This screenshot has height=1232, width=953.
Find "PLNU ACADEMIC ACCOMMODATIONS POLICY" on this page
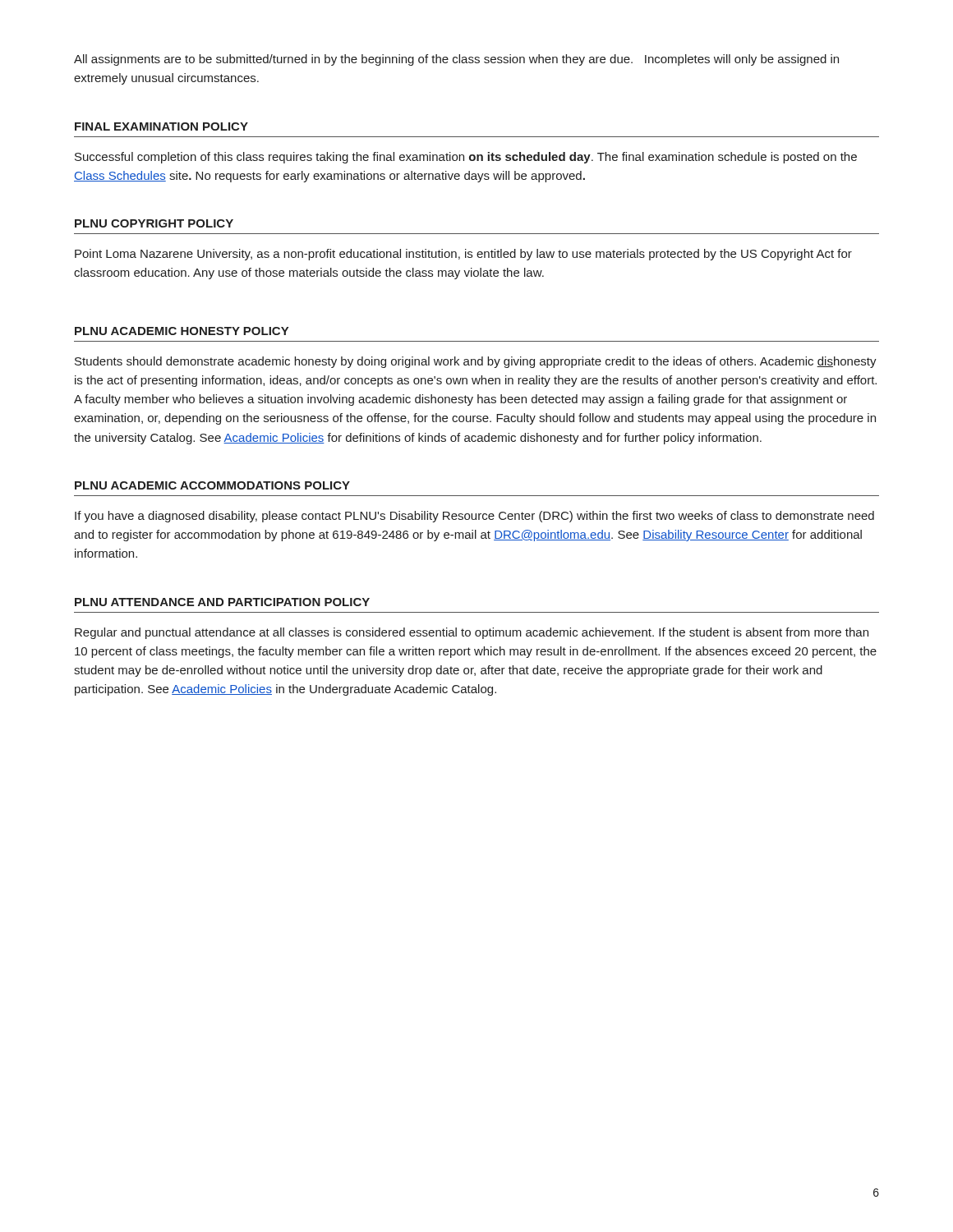point(212,485)
